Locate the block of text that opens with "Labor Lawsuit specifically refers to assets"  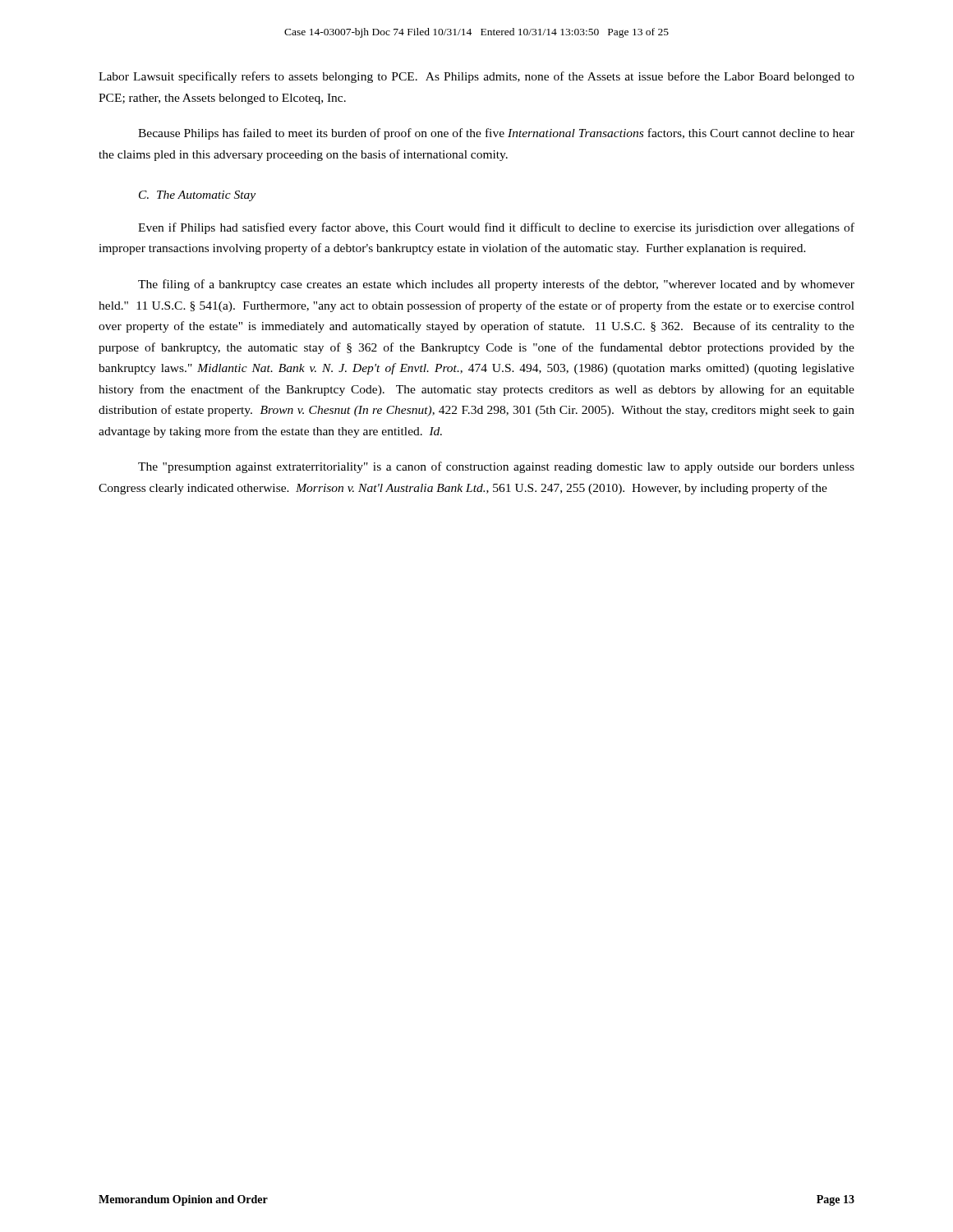coord(476,87)
